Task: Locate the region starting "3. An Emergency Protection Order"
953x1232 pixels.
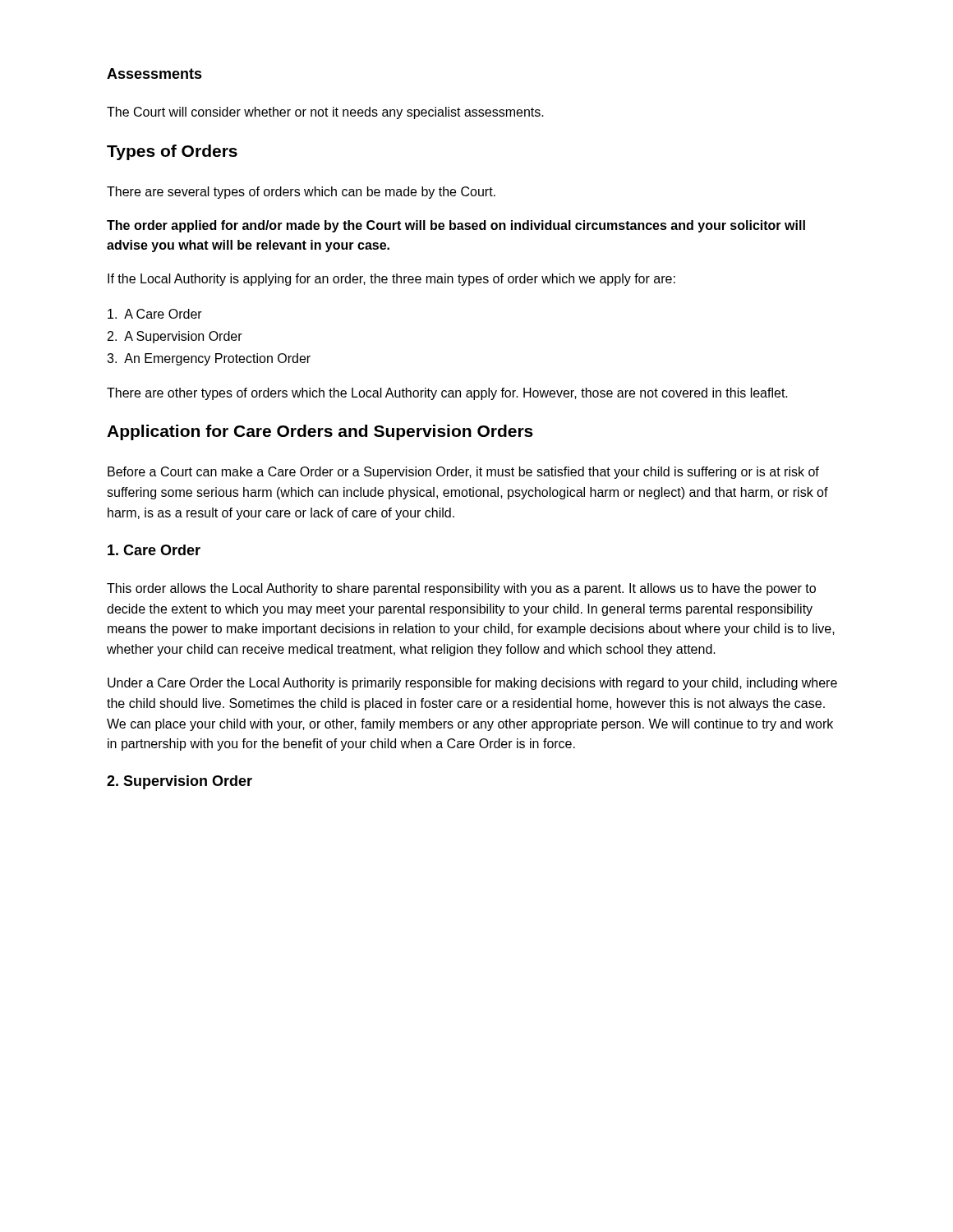Action: coord(209,359)
